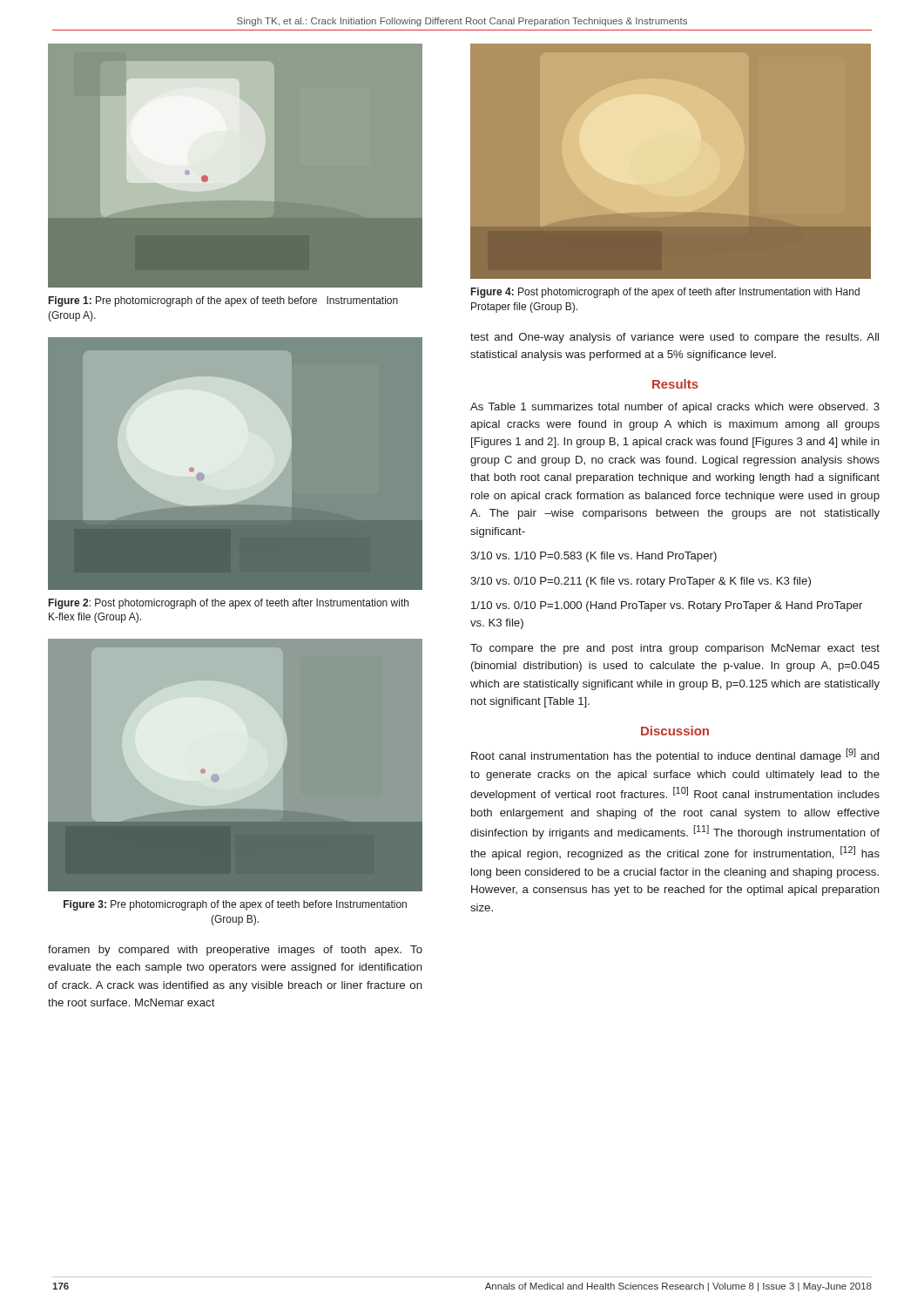Find the text block with the text "3/10 vs. 1/10 P=0.583 (K file vs. Hand"
Screen dimensions: 1307x924
tap(594, 556)
